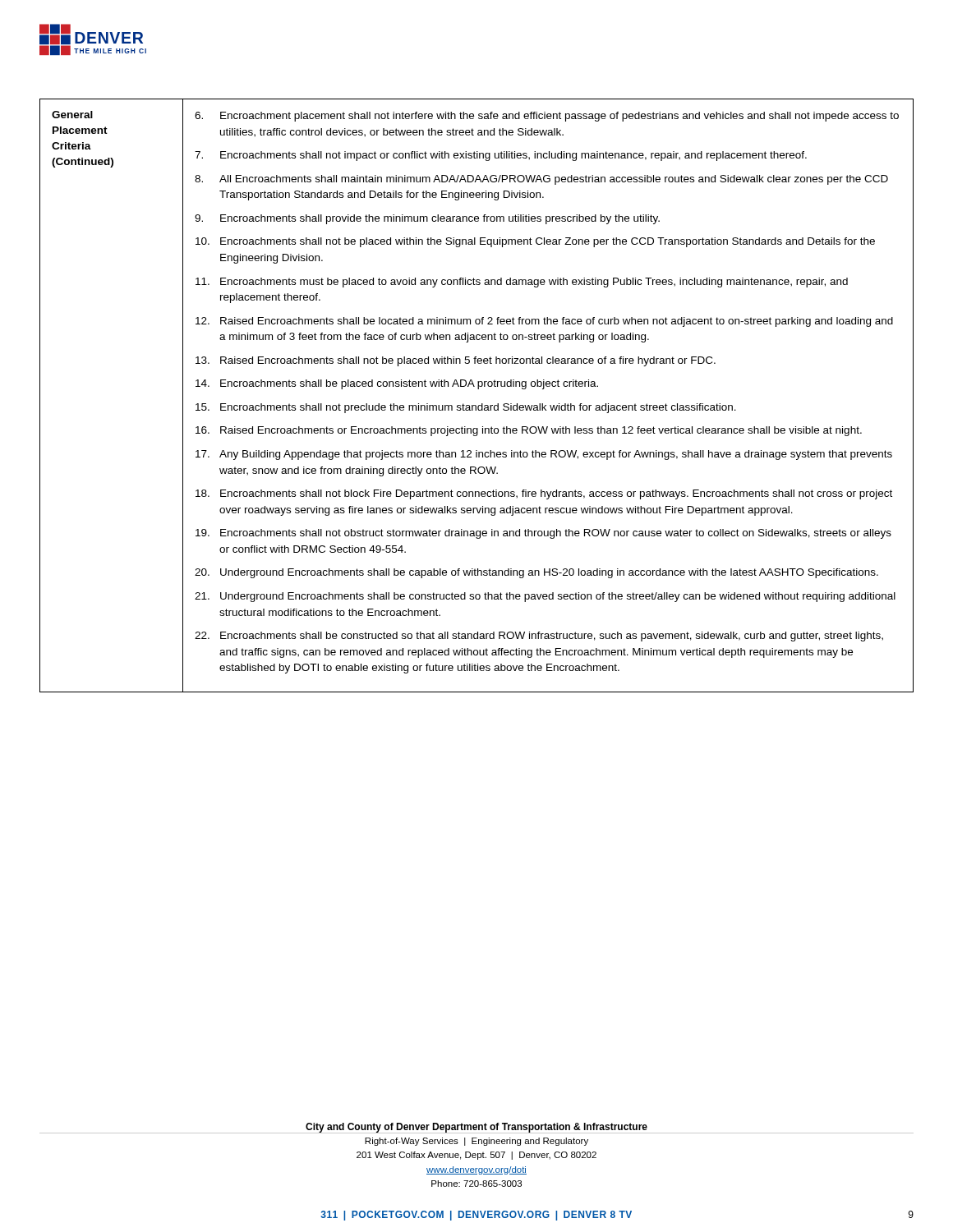953x1232 pixels.
Task: Click a logo
Action: 93,51
